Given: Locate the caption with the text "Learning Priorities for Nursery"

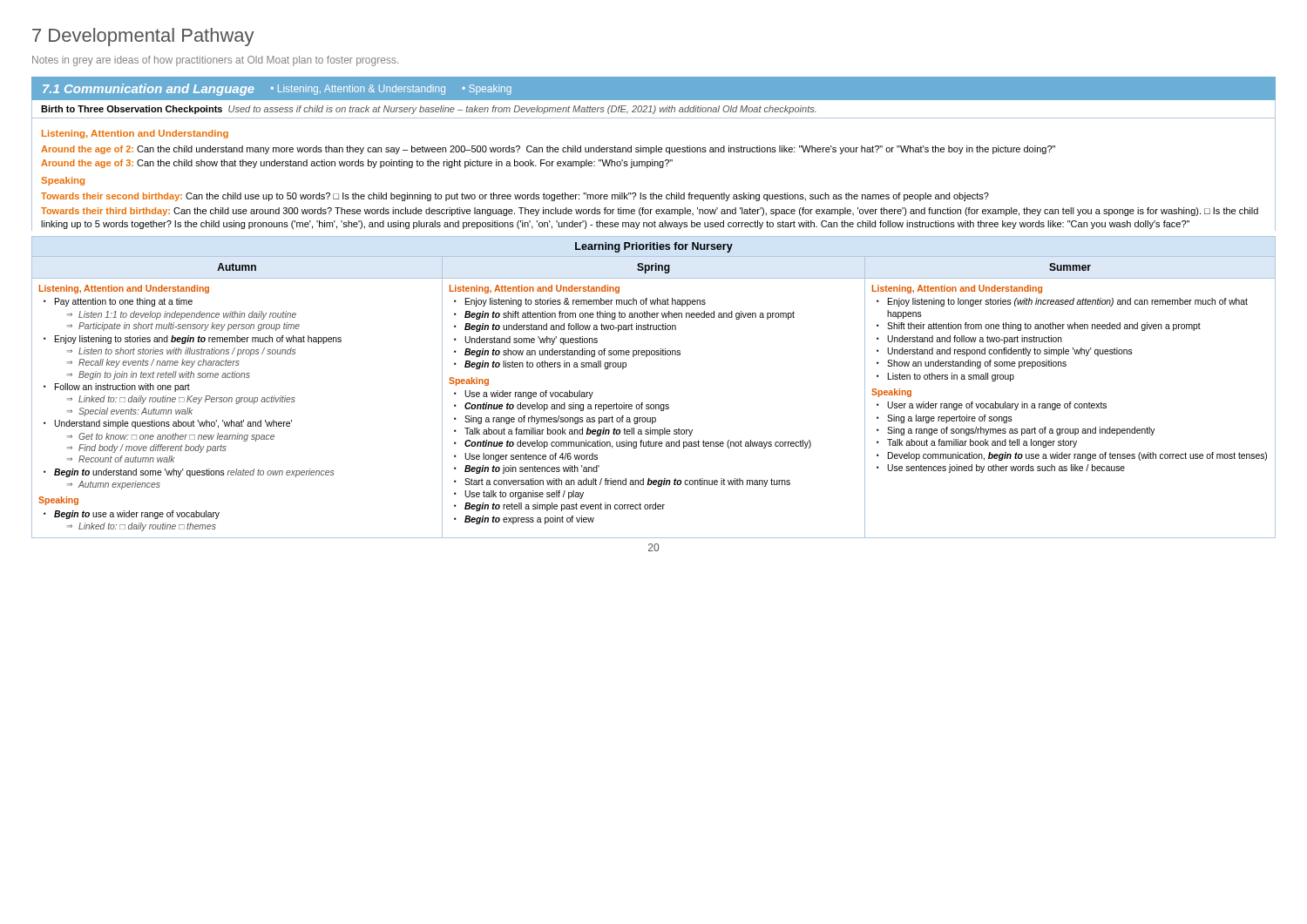Looking at the screenshot, I should pyautogui.click(x=654, y=246).
